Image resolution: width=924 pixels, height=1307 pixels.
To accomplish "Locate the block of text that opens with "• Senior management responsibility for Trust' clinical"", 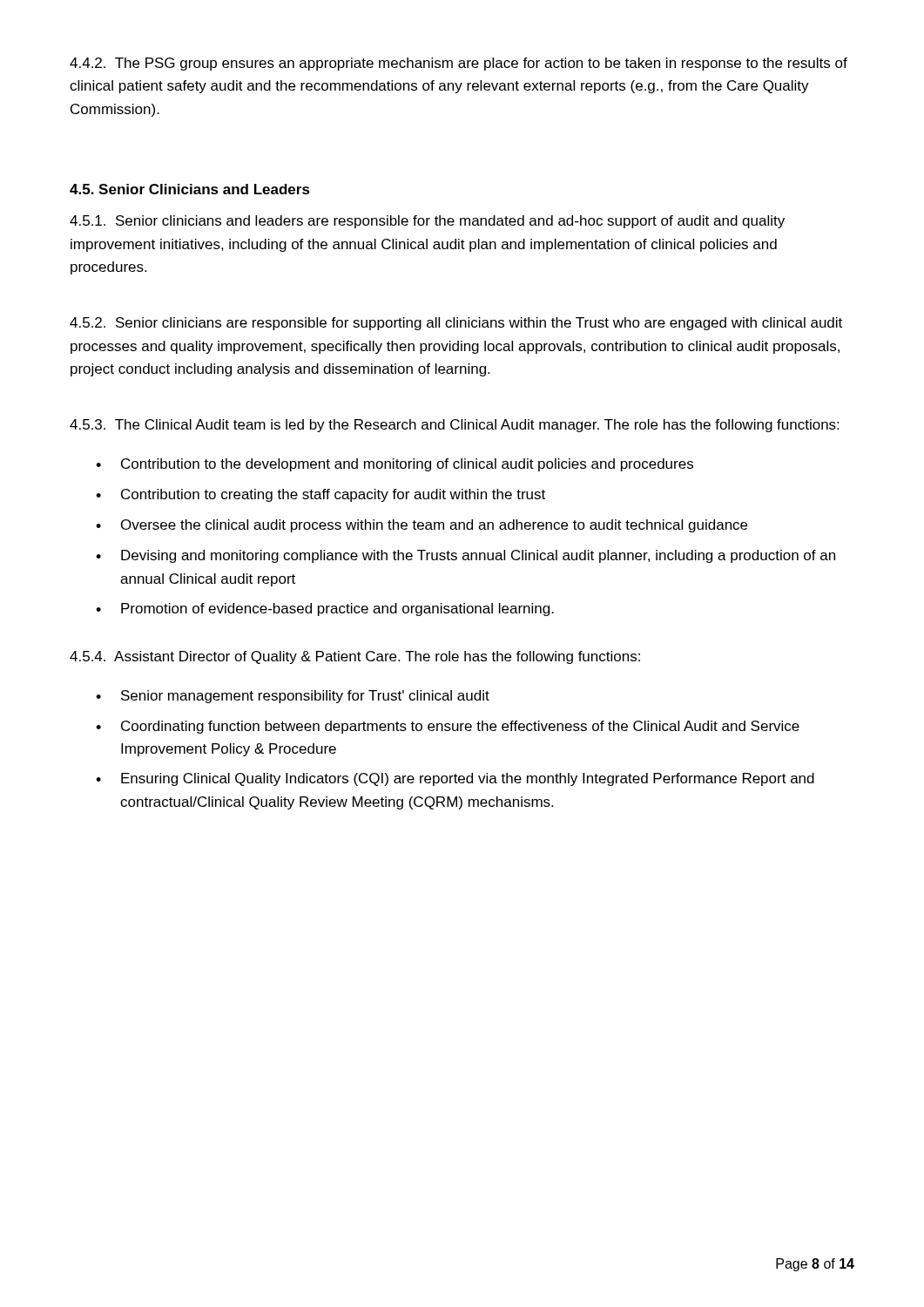I will click(475, 696).
